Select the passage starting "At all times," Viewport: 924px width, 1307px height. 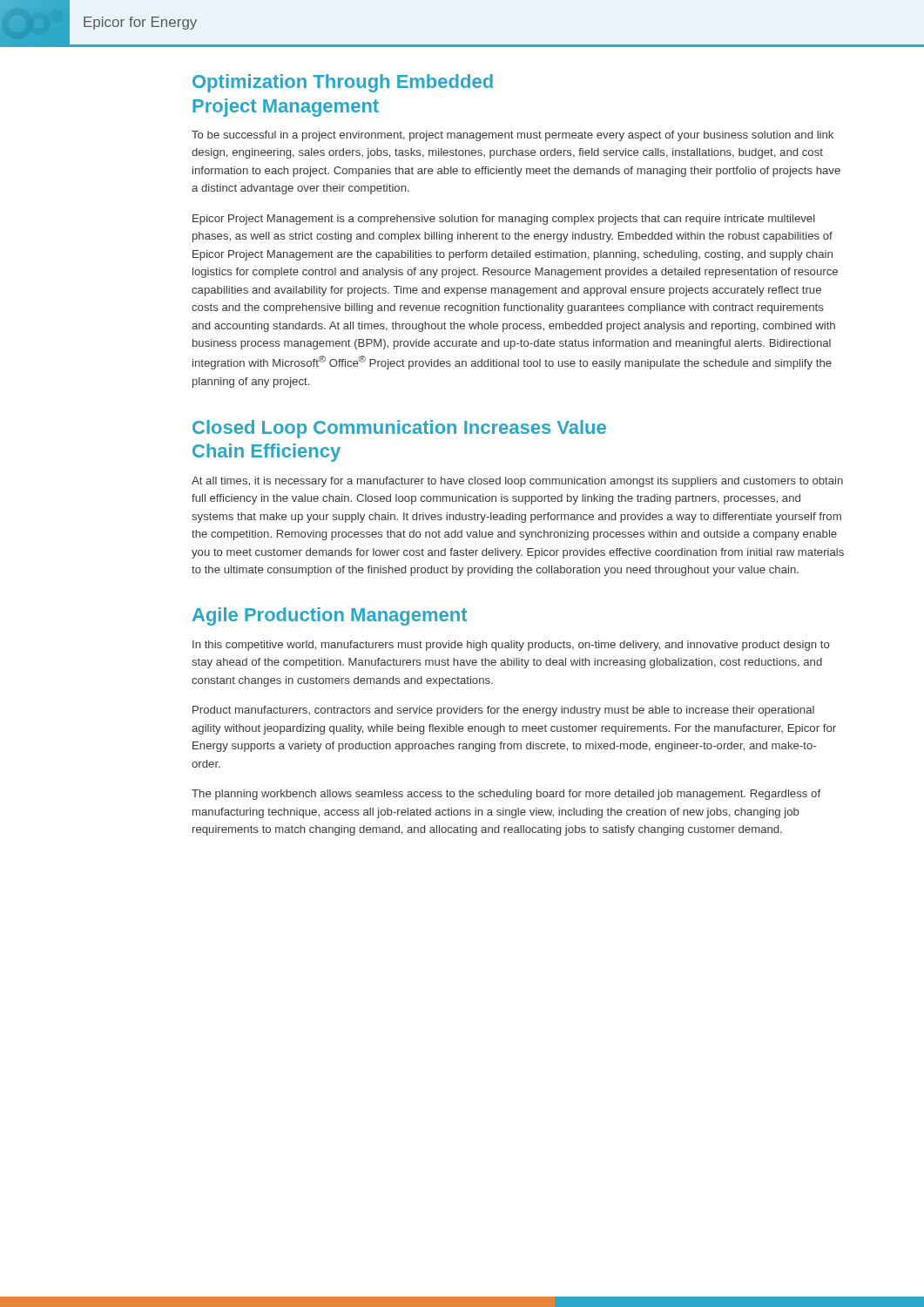518,525
